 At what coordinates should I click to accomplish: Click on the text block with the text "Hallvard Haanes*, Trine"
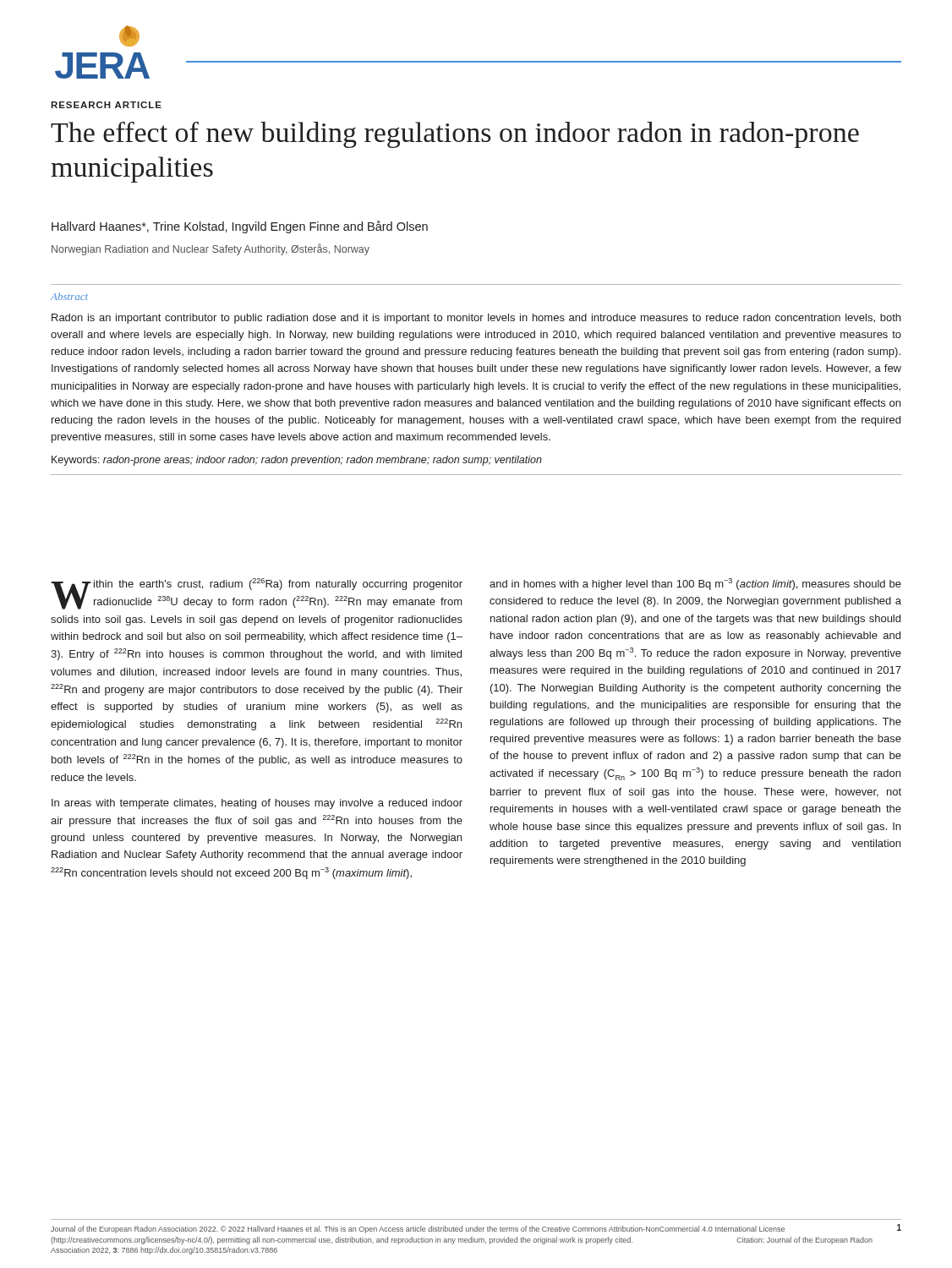coord(240,227)
